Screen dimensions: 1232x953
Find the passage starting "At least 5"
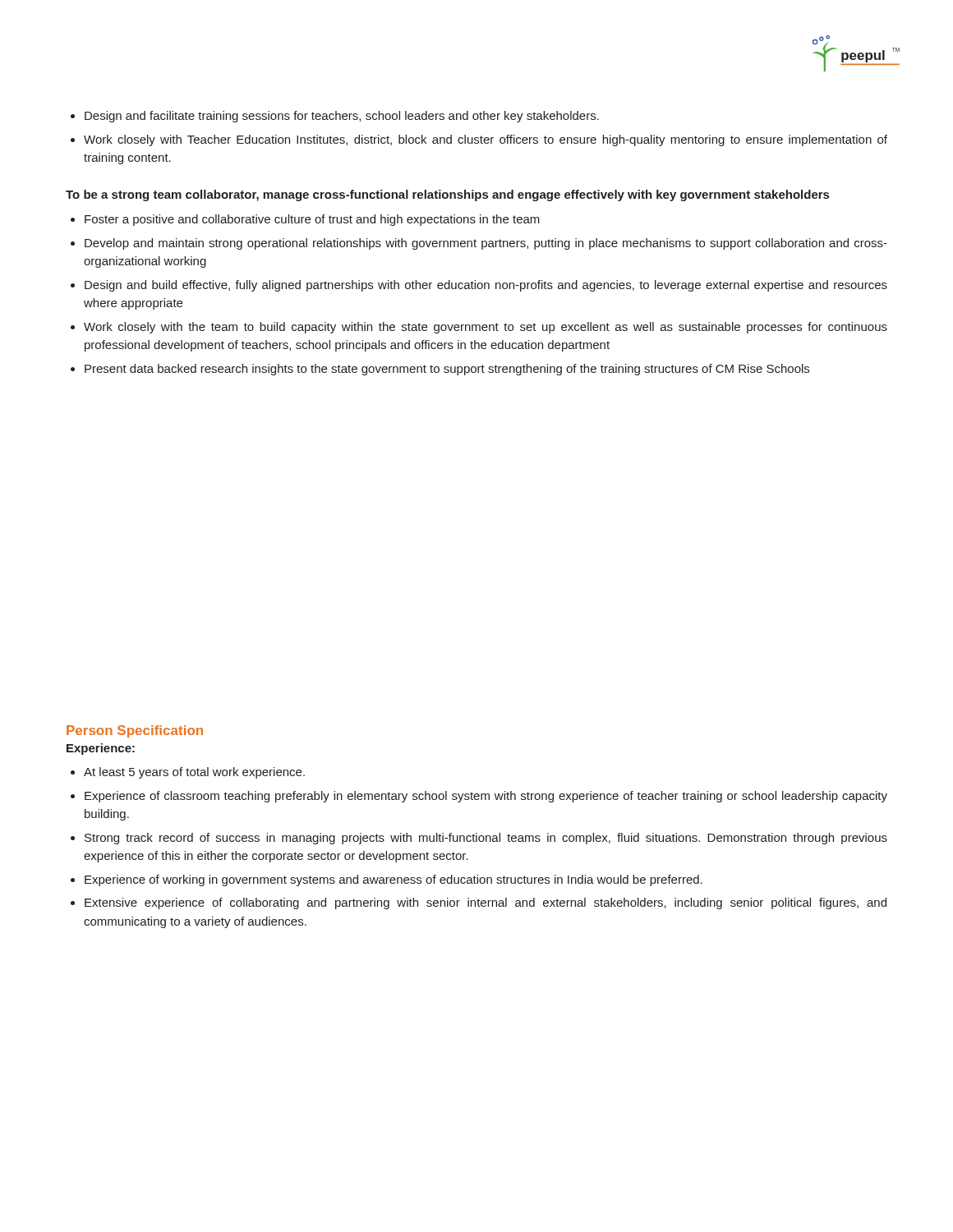click(194, 773)
